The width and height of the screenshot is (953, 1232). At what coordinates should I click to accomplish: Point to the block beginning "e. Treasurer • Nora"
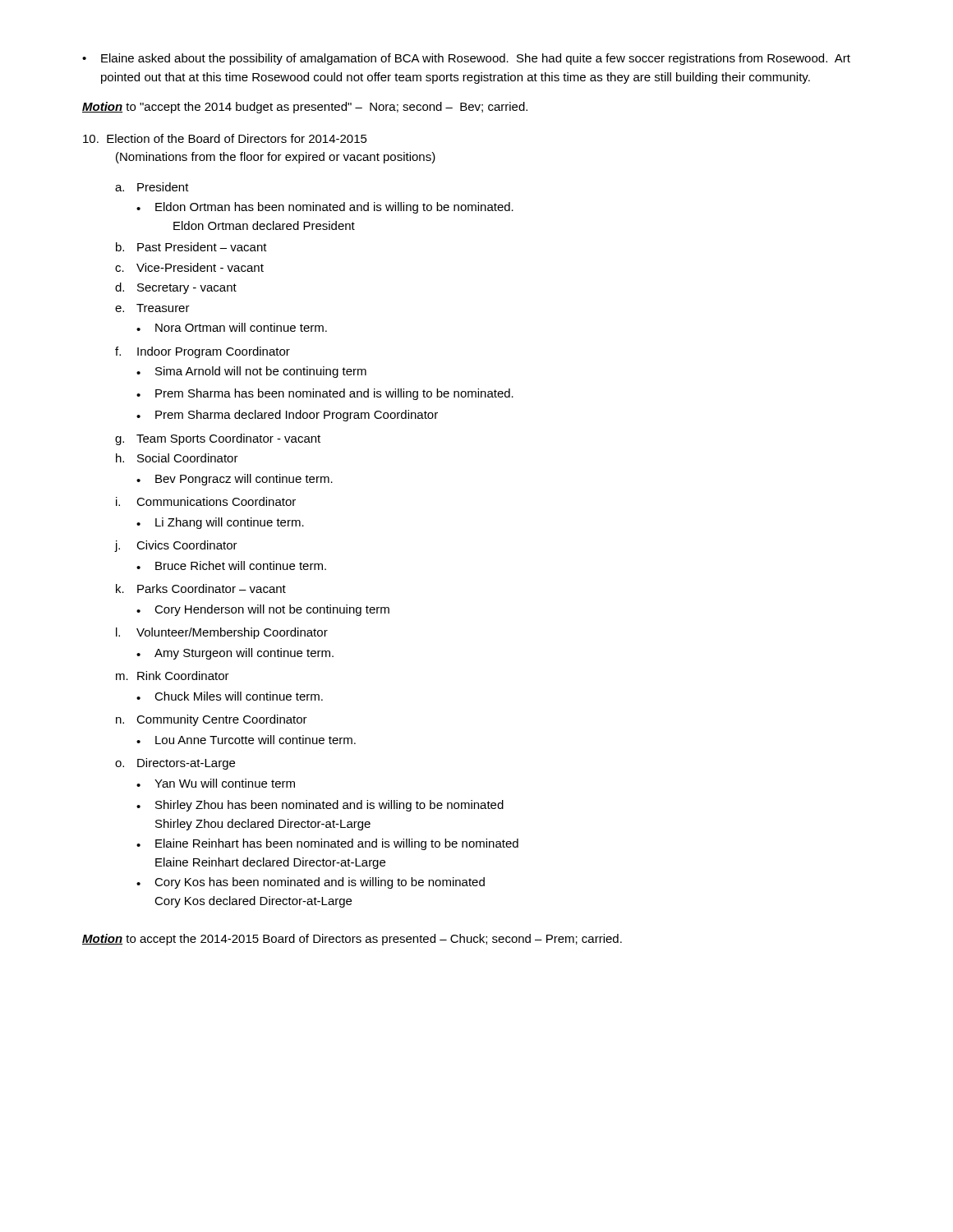[x=152, y=308]
